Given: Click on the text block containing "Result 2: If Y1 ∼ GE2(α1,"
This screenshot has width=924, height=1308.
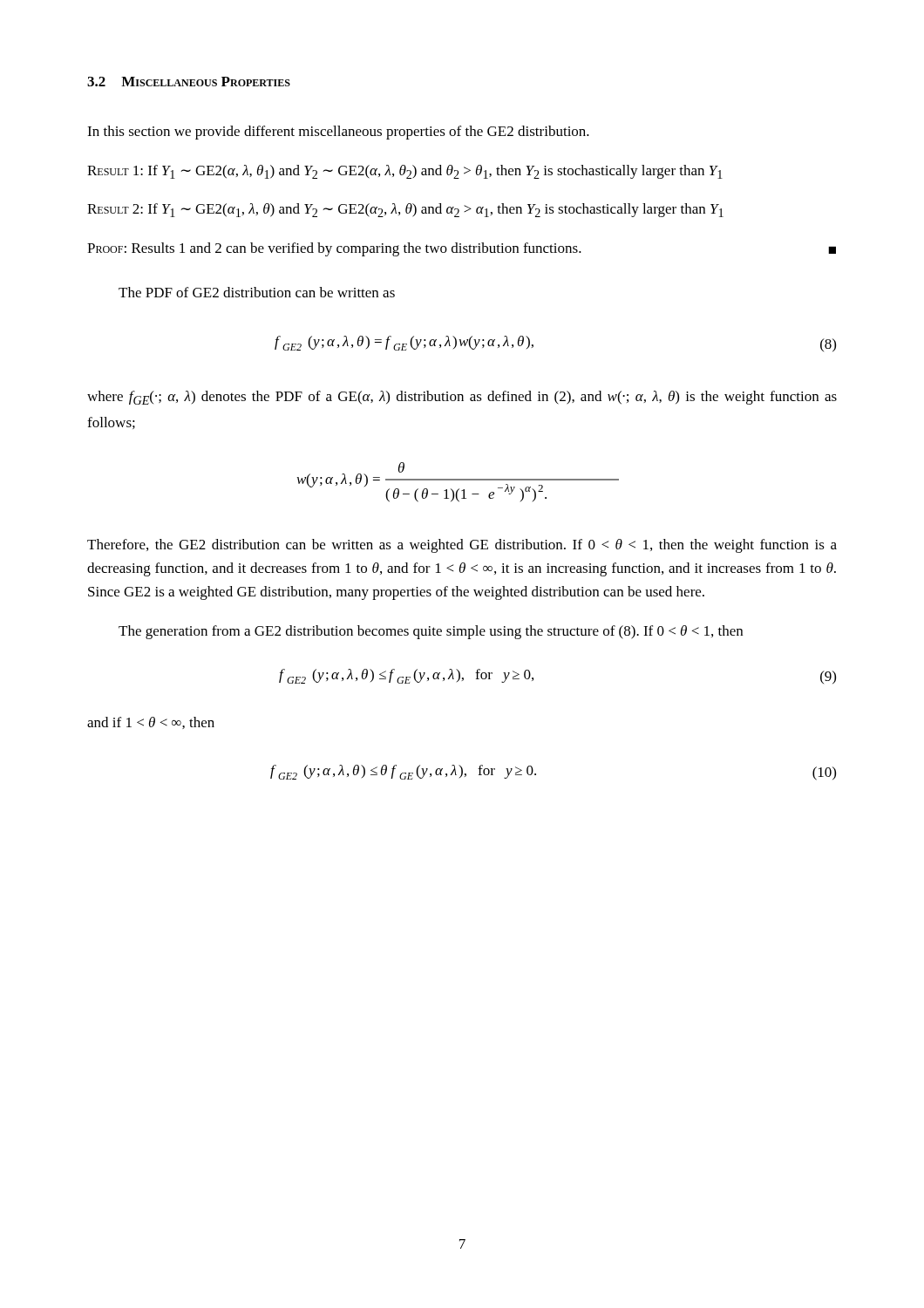Looking at the screenshot, I should (406, 211).
